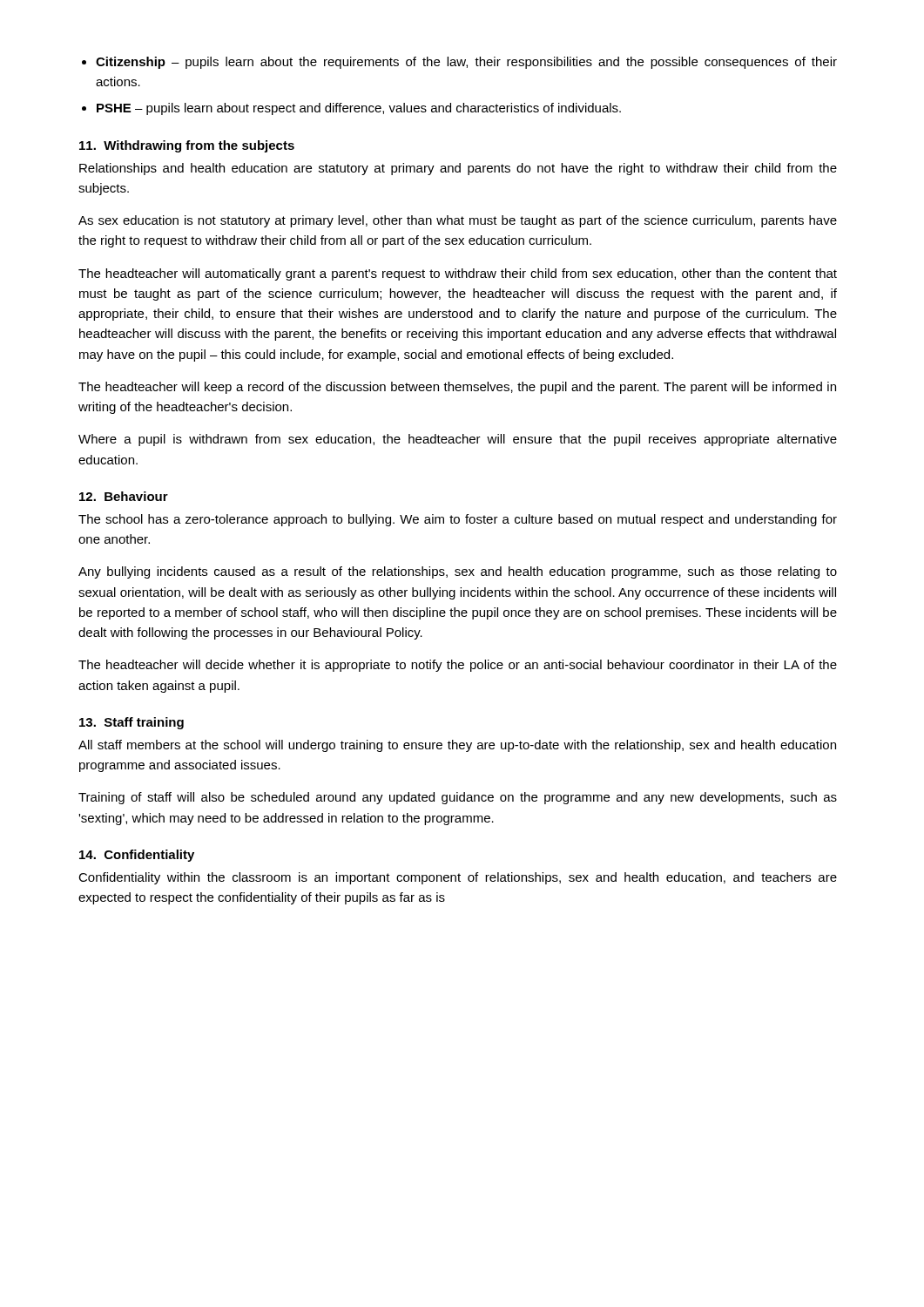Where is the section header that starts "11. Withdrawing from"?
924x1307 pixels.
coord(186,145)
